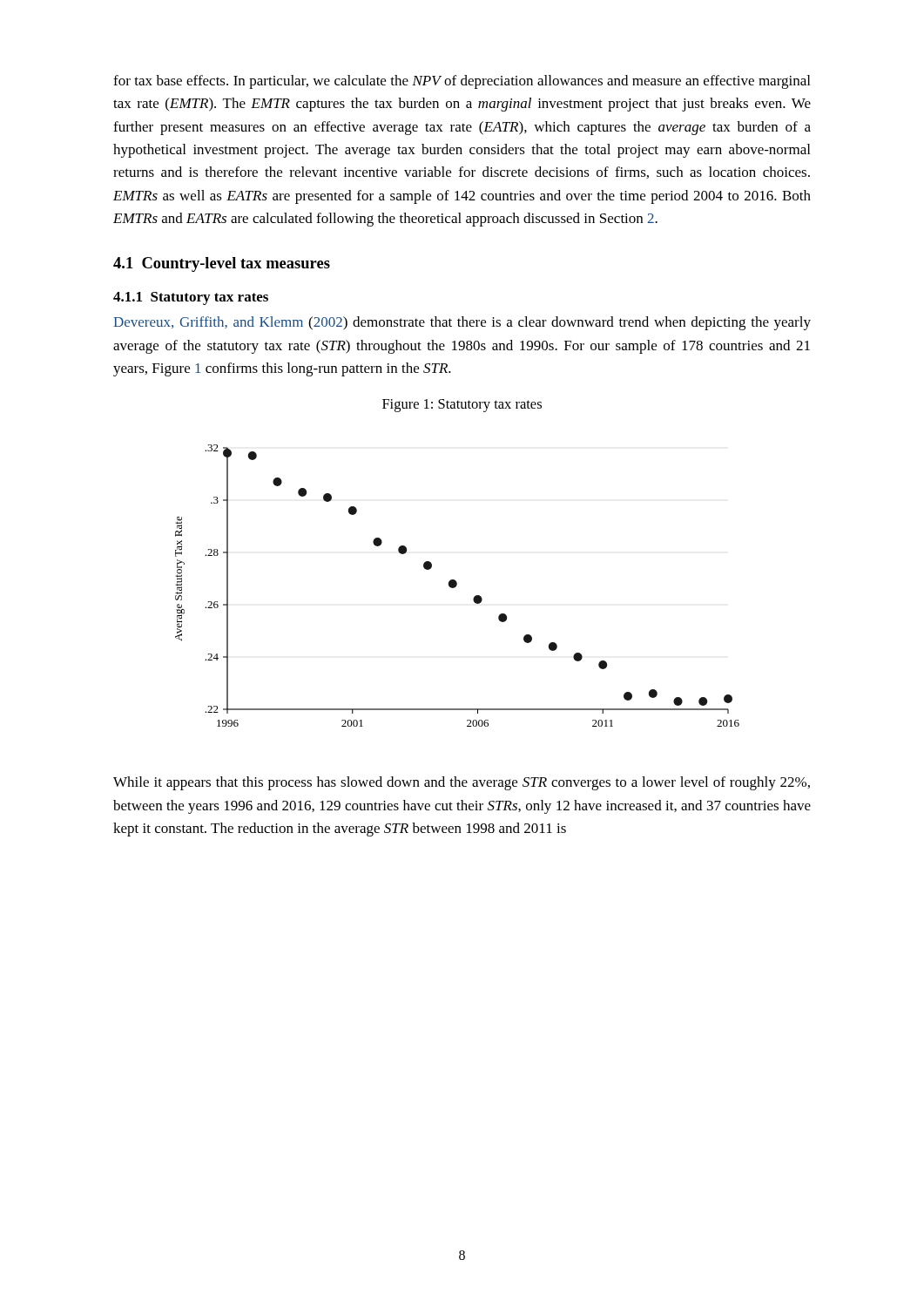Click on the section header that reads "4.1.1 Statutory tax rates"

click(x=191, y=297)
